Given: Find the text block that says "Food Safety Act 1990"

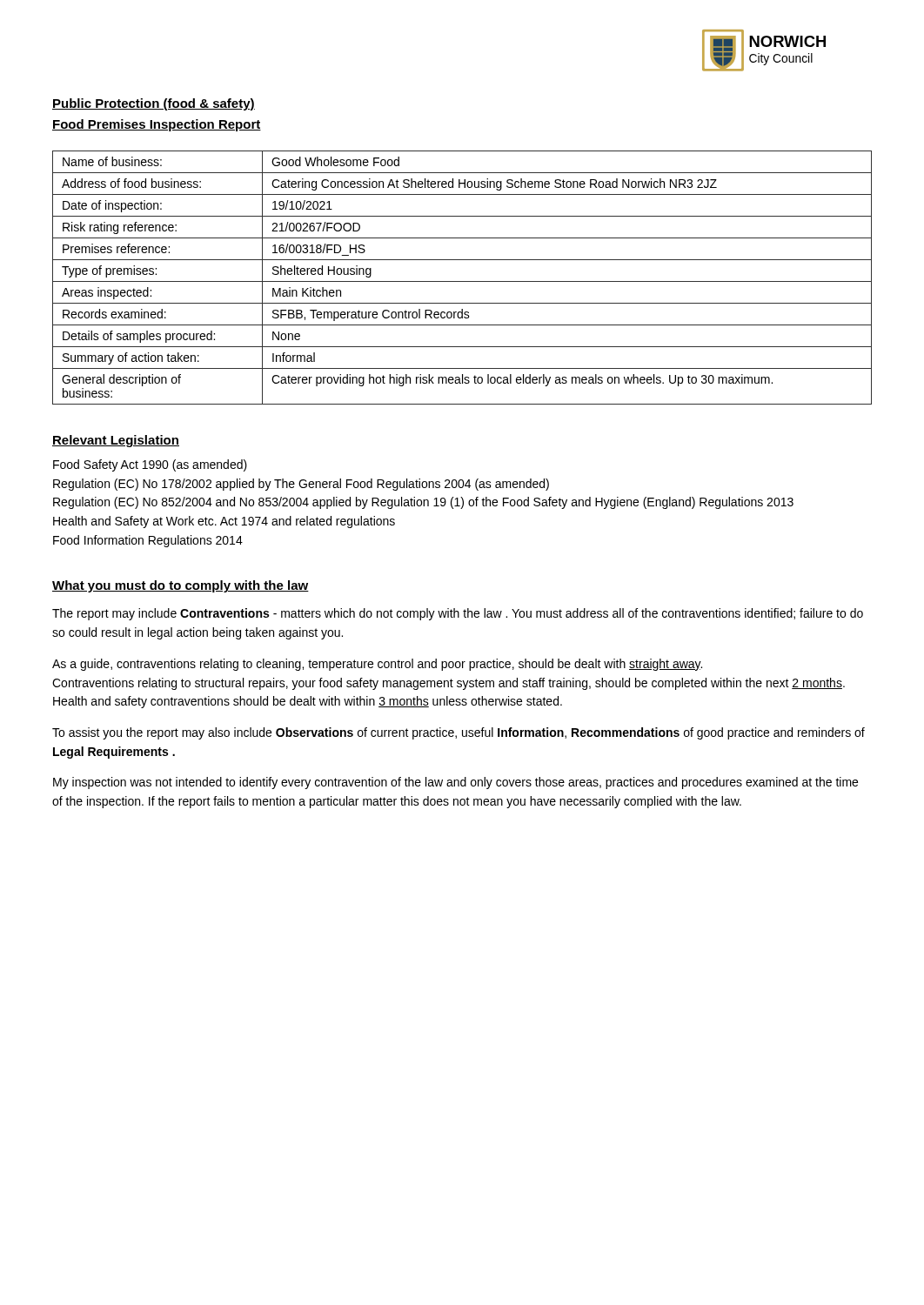Looking at the screenshot, I should coord(423,502).
